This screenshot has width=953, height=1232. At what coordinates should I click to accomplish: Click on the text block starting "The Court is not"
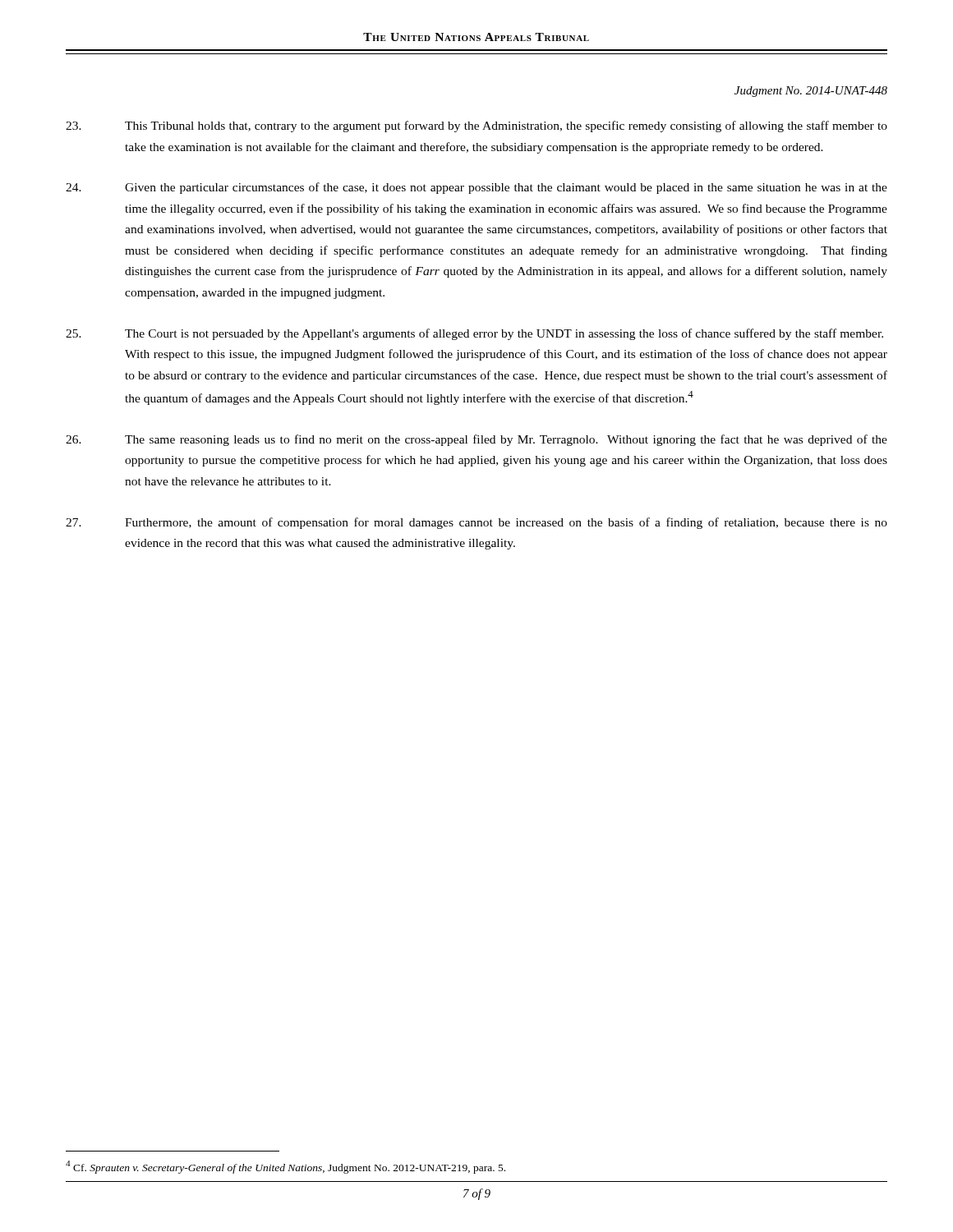(x=476, y=366)
